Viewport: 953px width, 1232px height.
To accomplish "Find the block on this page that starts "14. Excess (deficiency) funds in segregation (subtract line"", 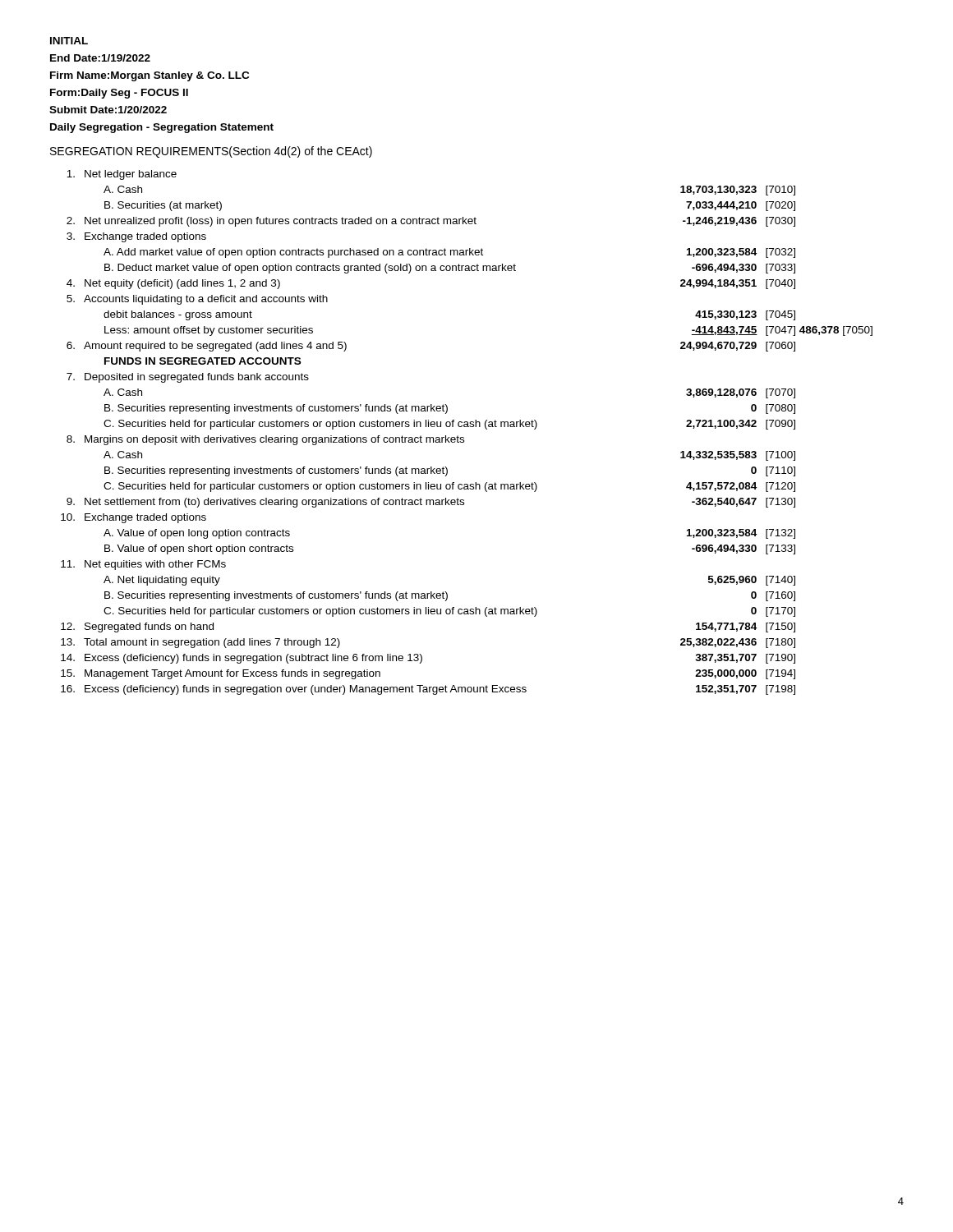I will (240, 658).
